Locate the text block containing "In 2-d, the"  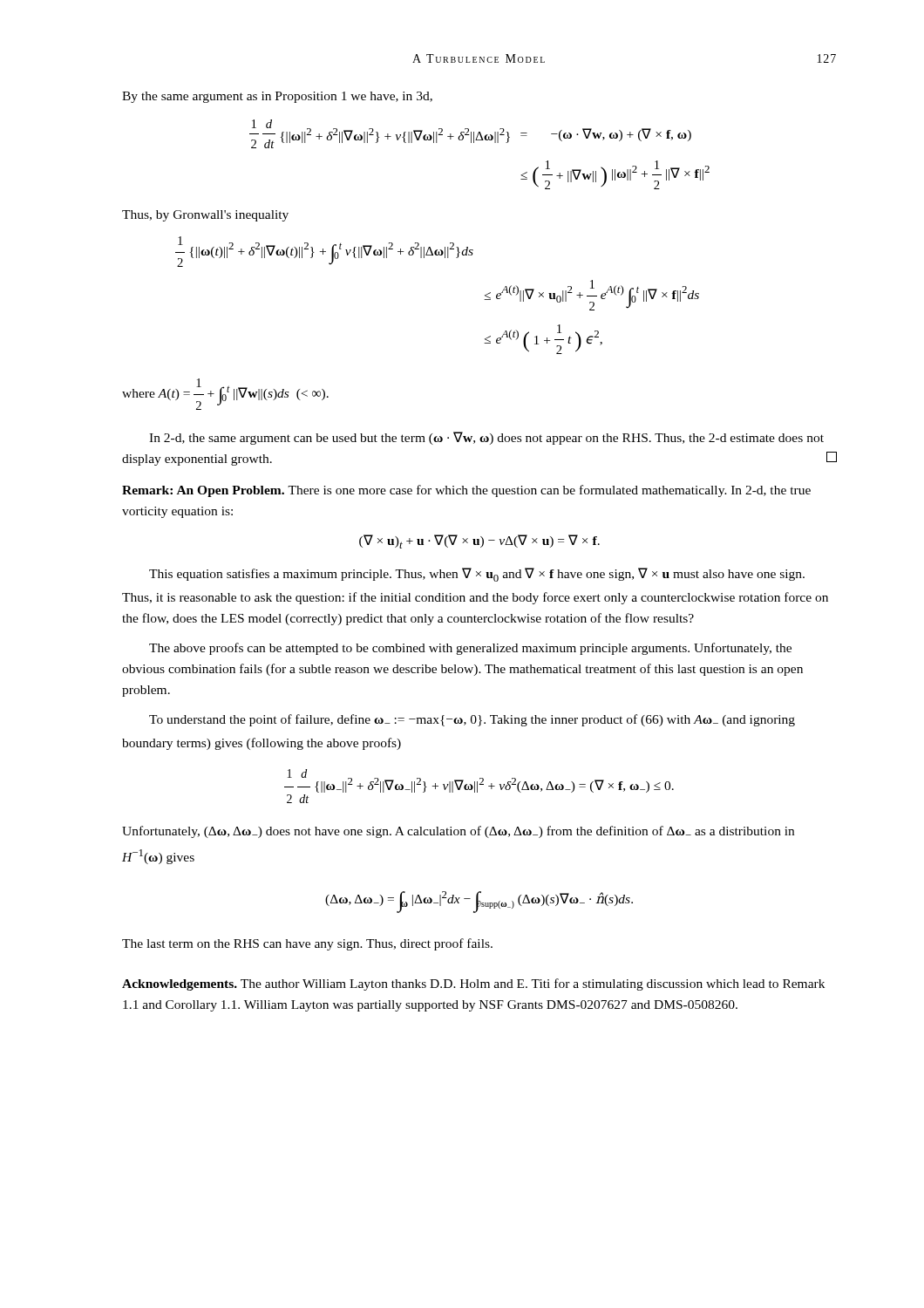pos(479,447)
